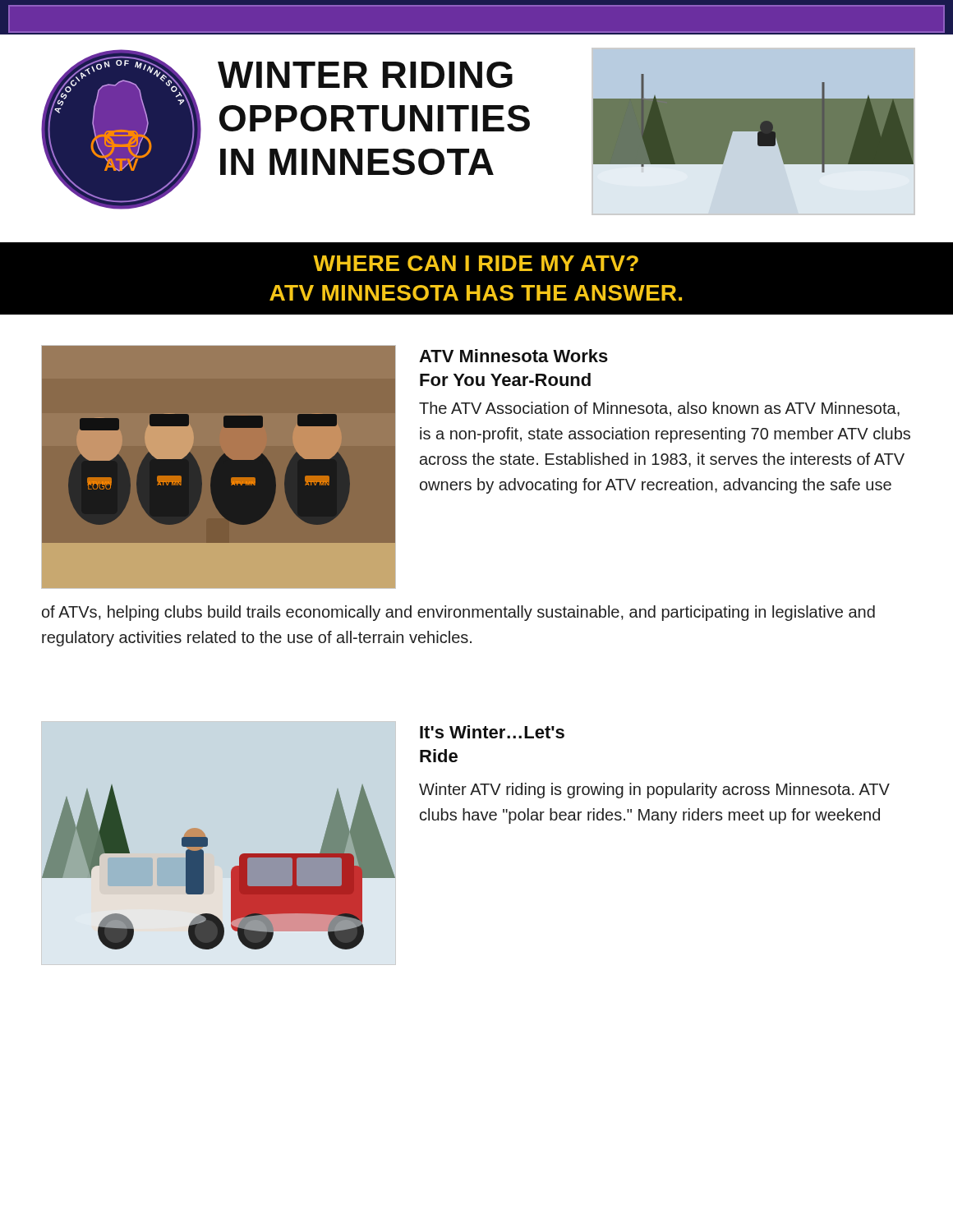Point to the text block starting "Winter ATV riding"
This screenshot has height=1232, width=953.
tap(665, 802)
